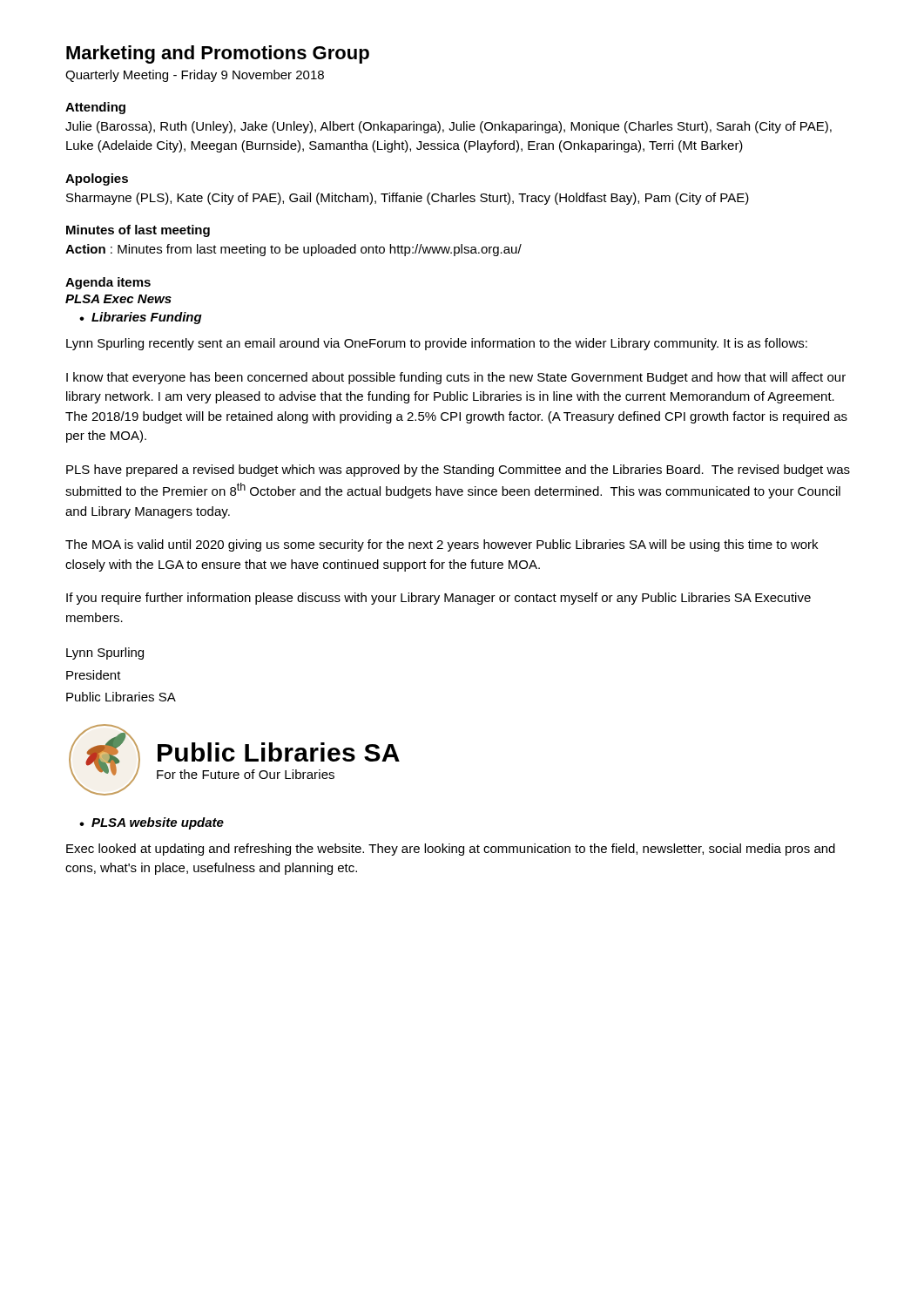Navigate to the text starting "PLS have prepared"
The width and height of the screenshot is (924, 1307).
pyautogui.click(x=458, y=490)
